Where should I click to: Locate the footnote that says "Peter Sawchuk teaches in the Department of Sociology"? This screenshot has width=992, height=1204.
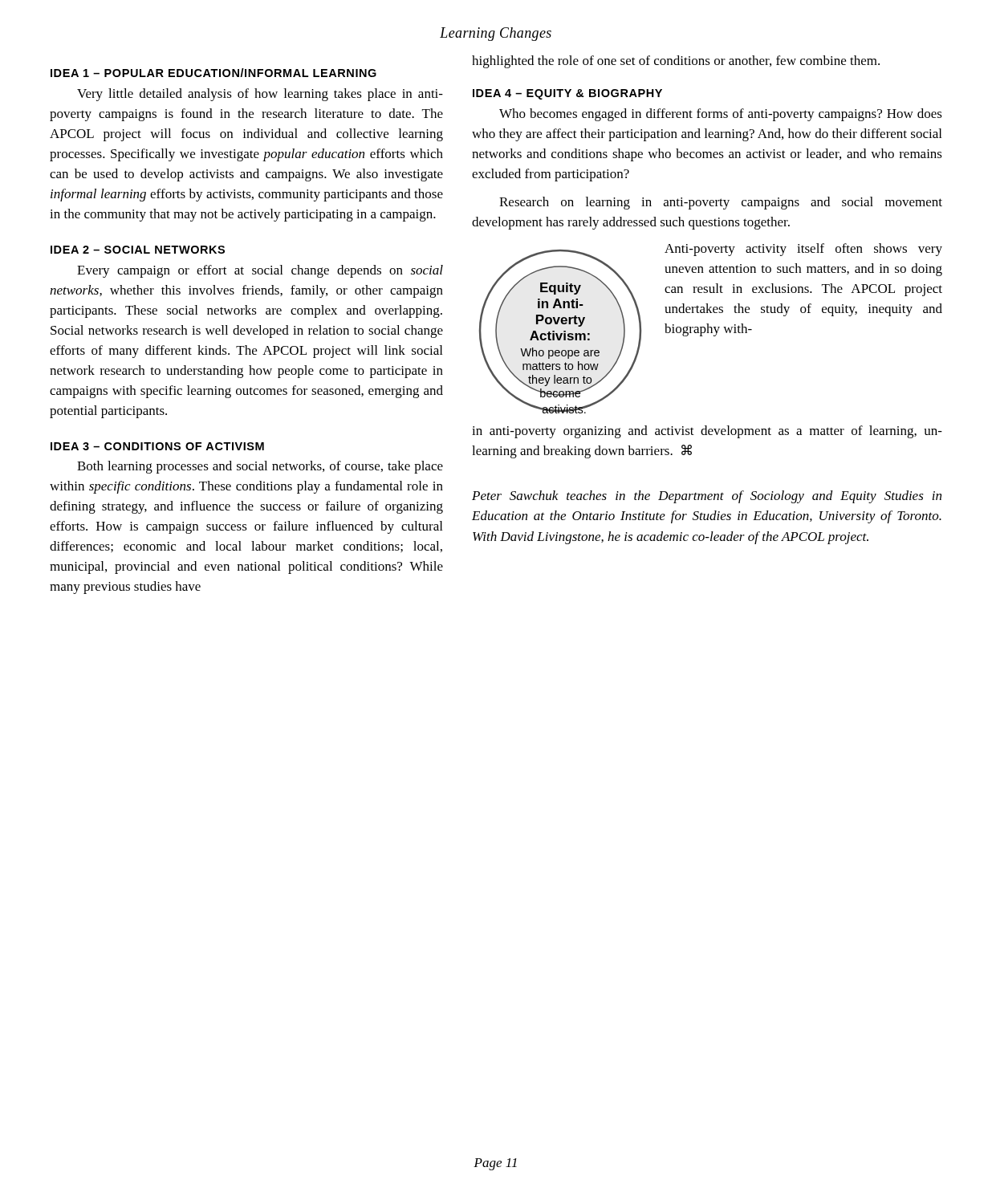[x=707, y=516]
